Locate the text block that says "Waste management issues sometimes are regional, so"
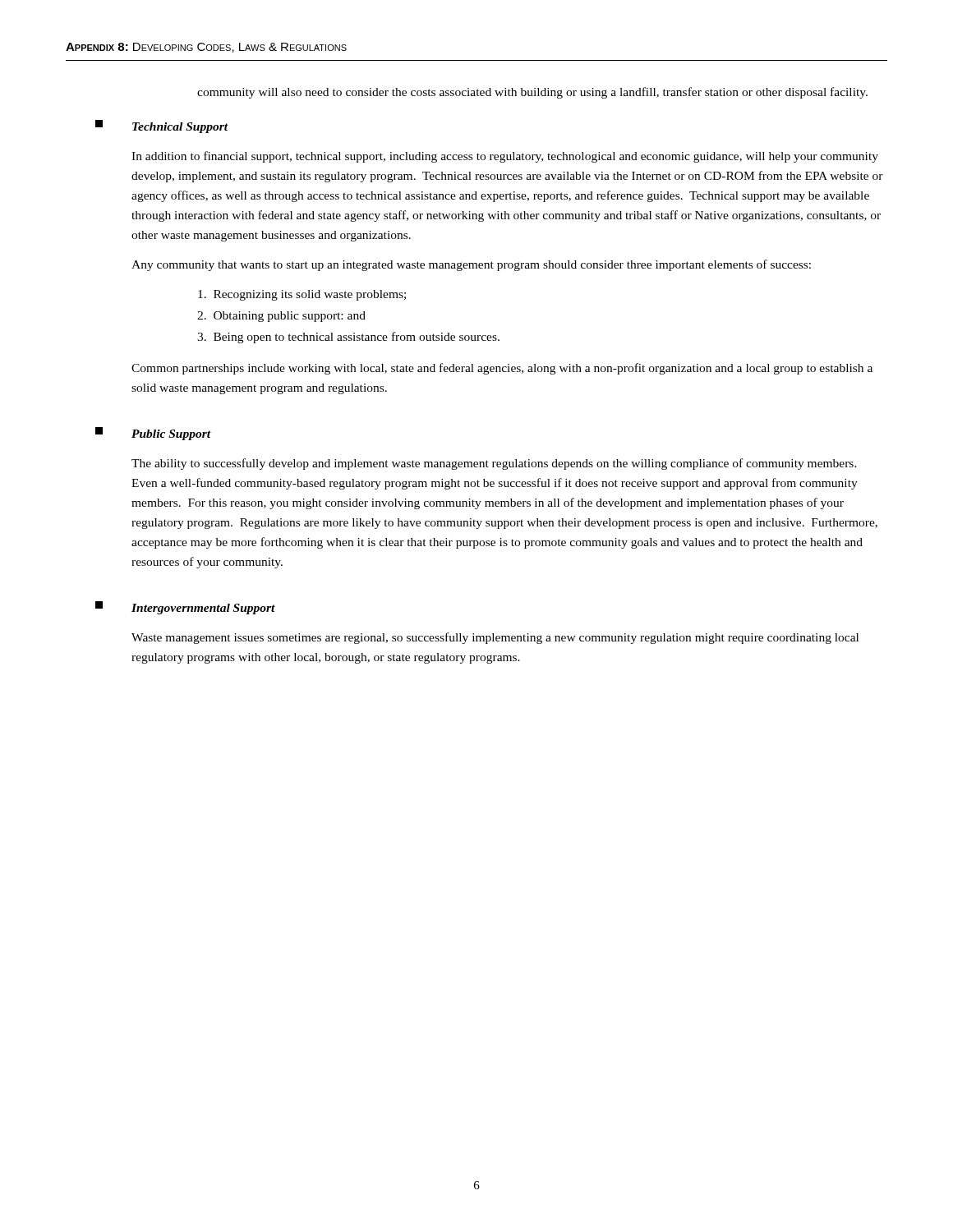 509,648
